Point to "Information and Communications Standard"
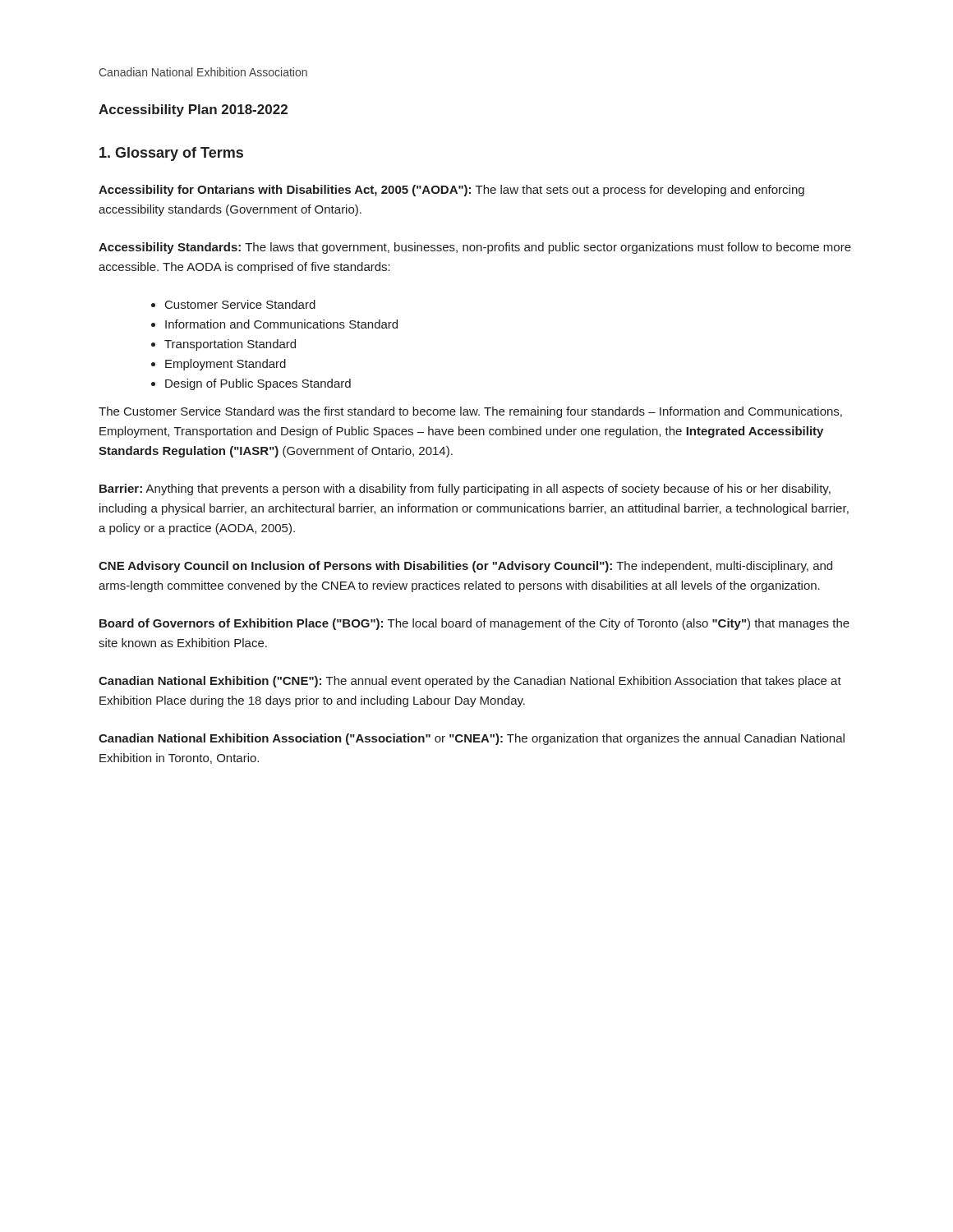The image size is (953, 1232). click(x=281, y=324)
